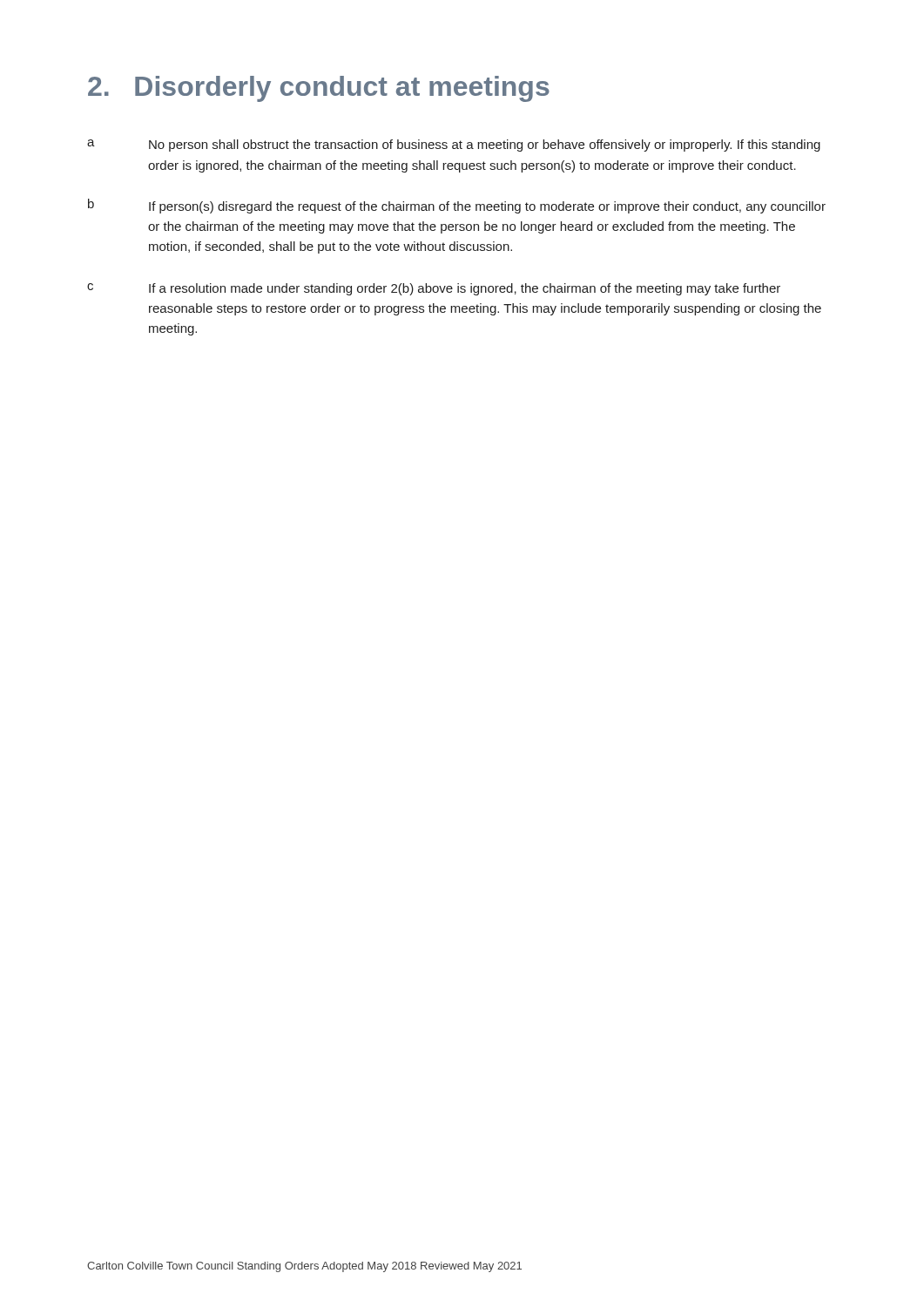Click on the text starting "c If a resolution made under standing"

click(462, 308)
